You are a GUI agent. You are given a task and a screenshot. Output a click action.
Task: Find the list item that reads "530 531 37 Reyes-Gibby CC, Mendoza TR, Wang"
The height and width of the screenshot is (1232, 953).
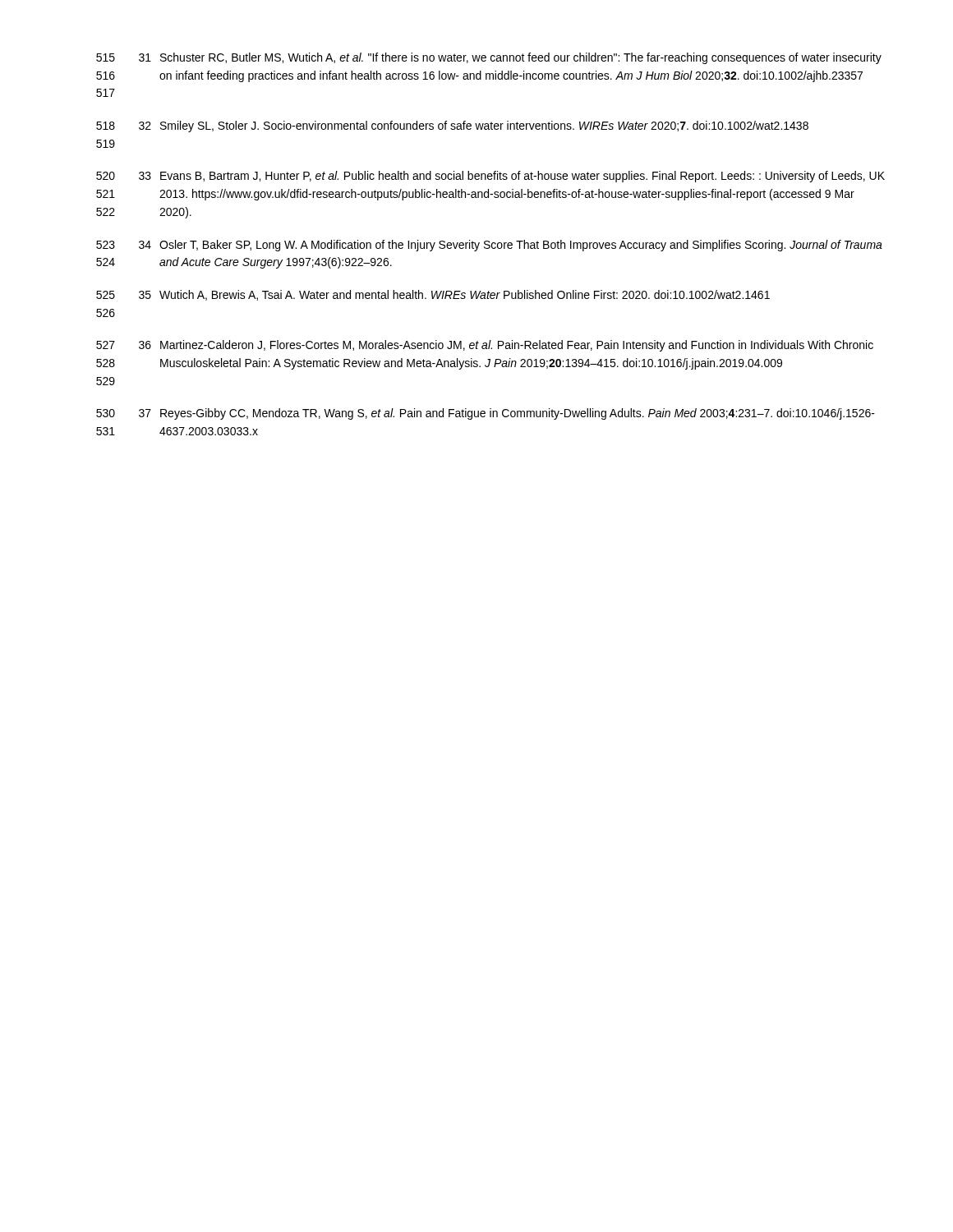pyautogui.click(x=476, y=423)
